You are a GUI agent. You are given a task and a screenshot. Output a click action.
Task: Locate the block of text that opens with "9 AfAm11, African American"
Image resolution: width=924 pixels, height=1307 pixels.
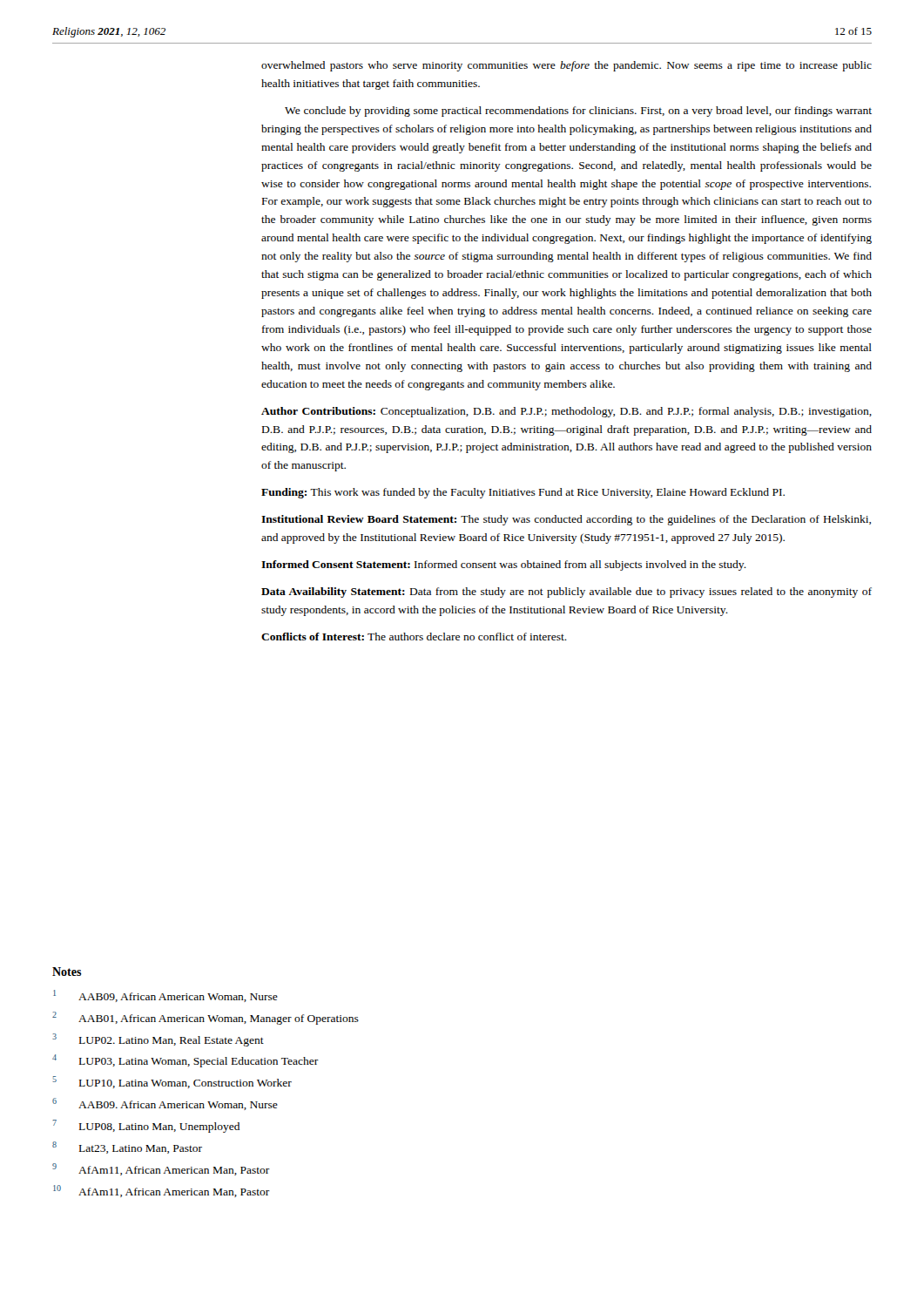[x=161, y=1170]
